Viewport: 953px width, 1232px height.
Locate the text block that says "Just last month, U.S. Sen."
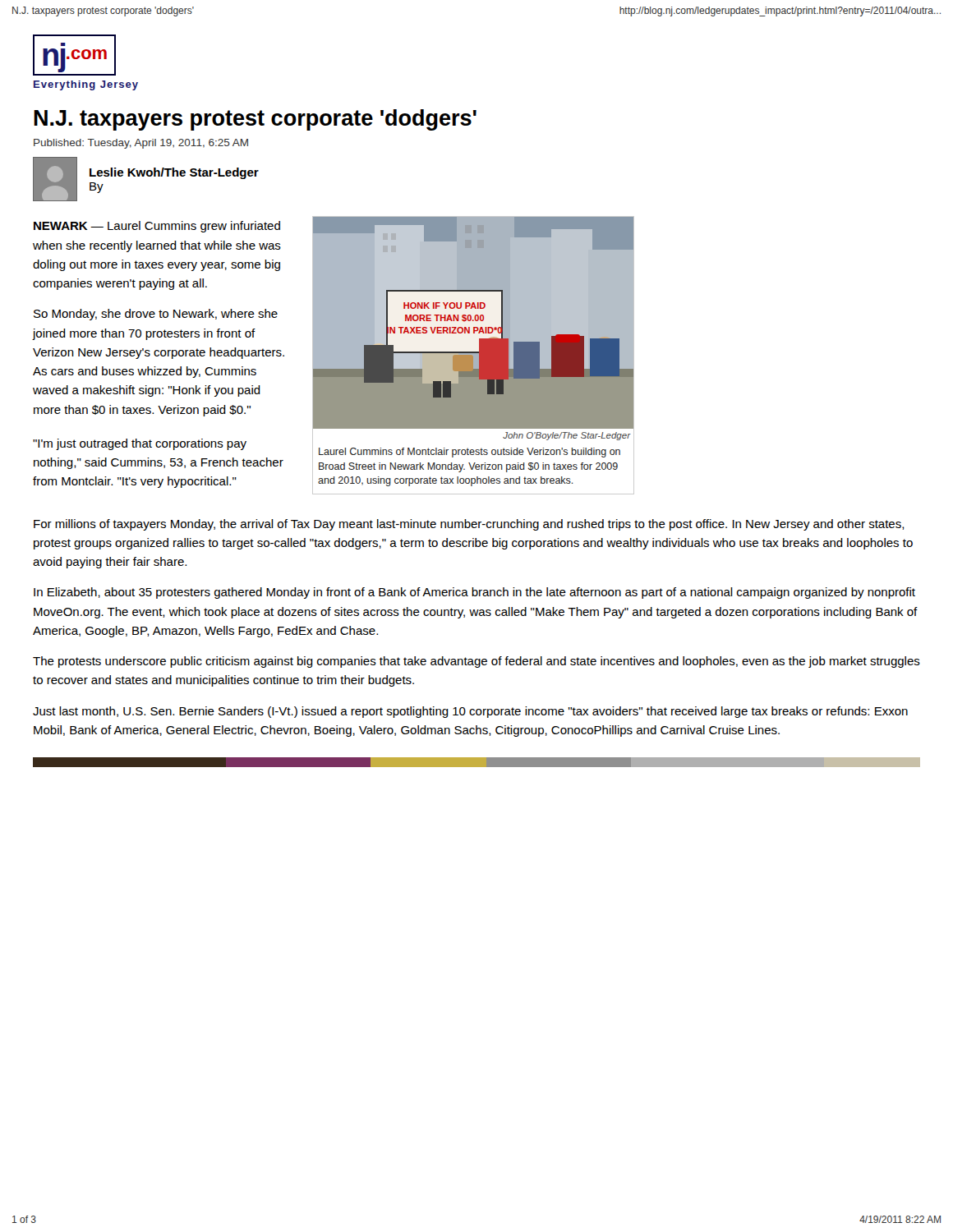coord(470,720)
